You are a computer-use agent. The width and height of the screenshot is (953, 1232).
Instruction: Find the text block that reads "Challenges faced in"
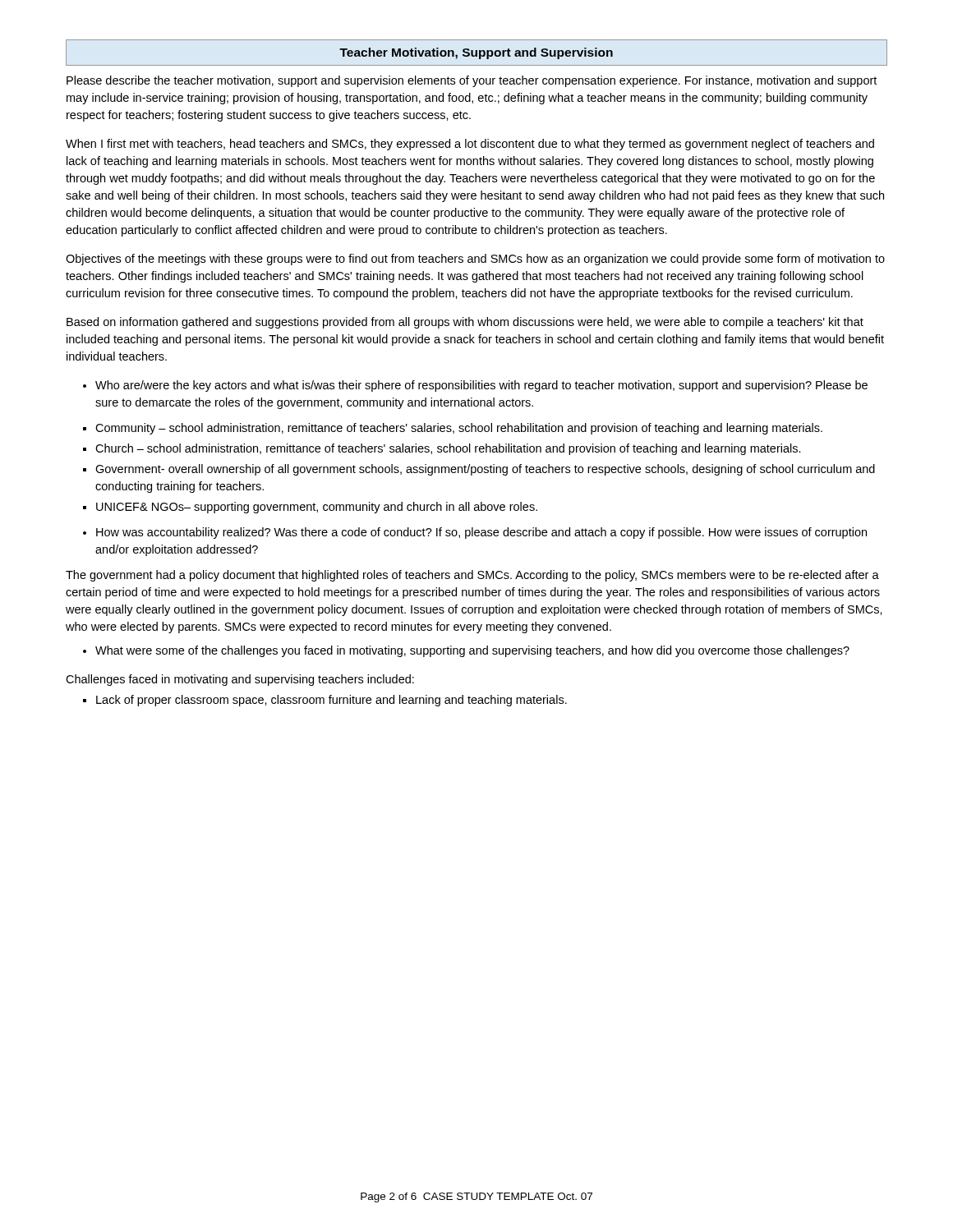(240, 680)
